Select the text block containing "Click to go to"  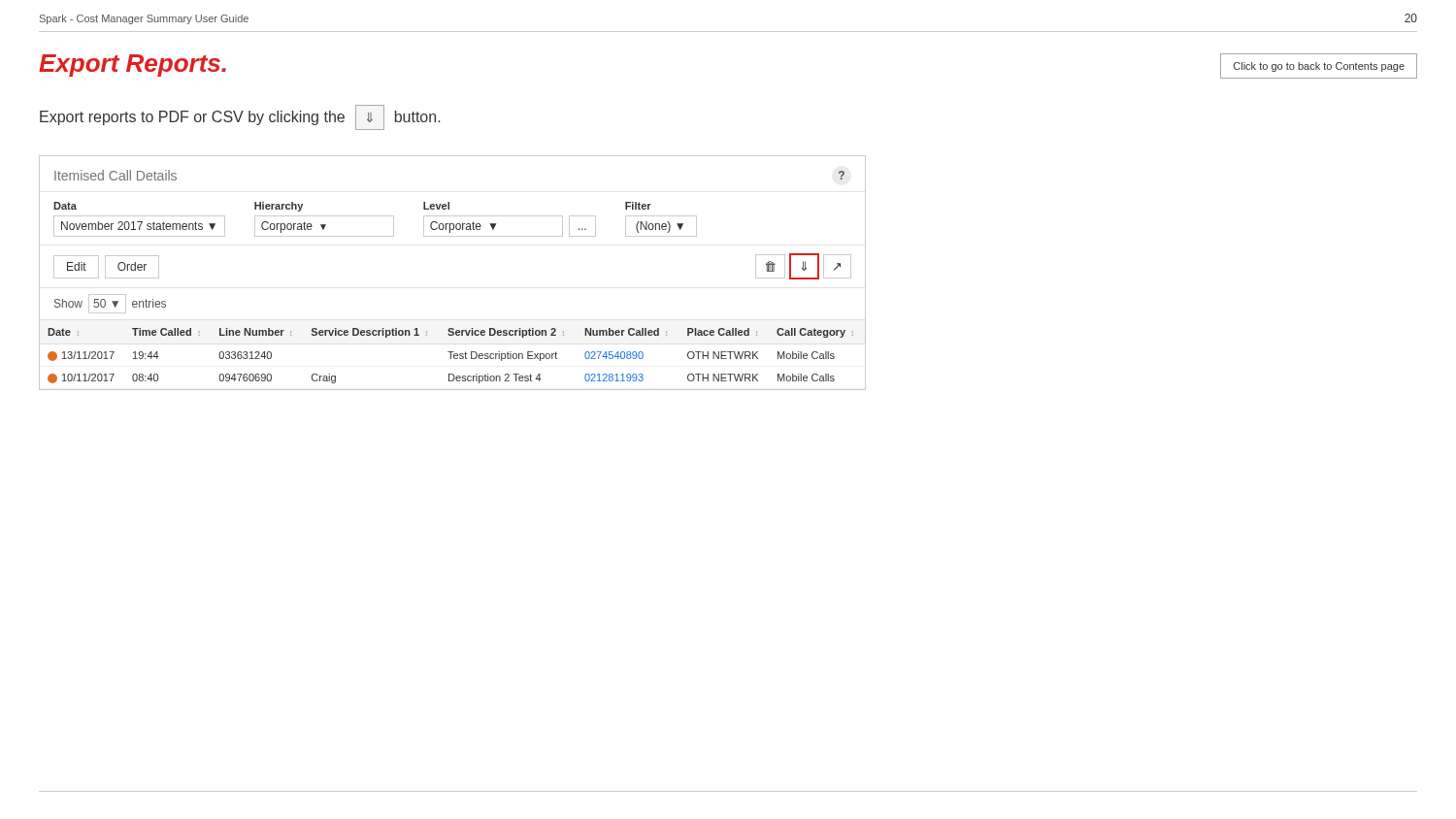(x=1319, y=66)
